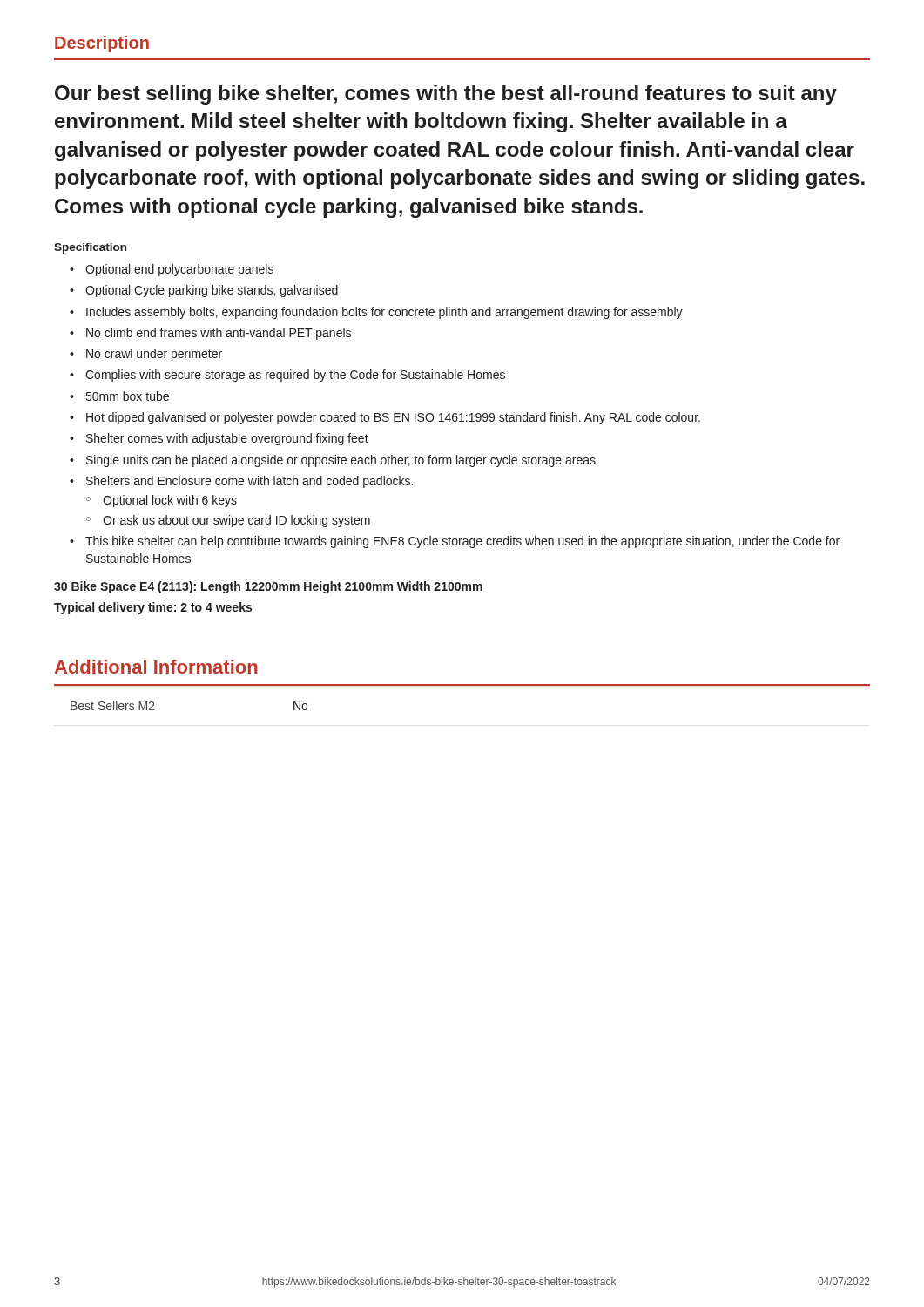Find the text starting "30 Bike Space E4"

pyautogui.click(x=462, y=587)
